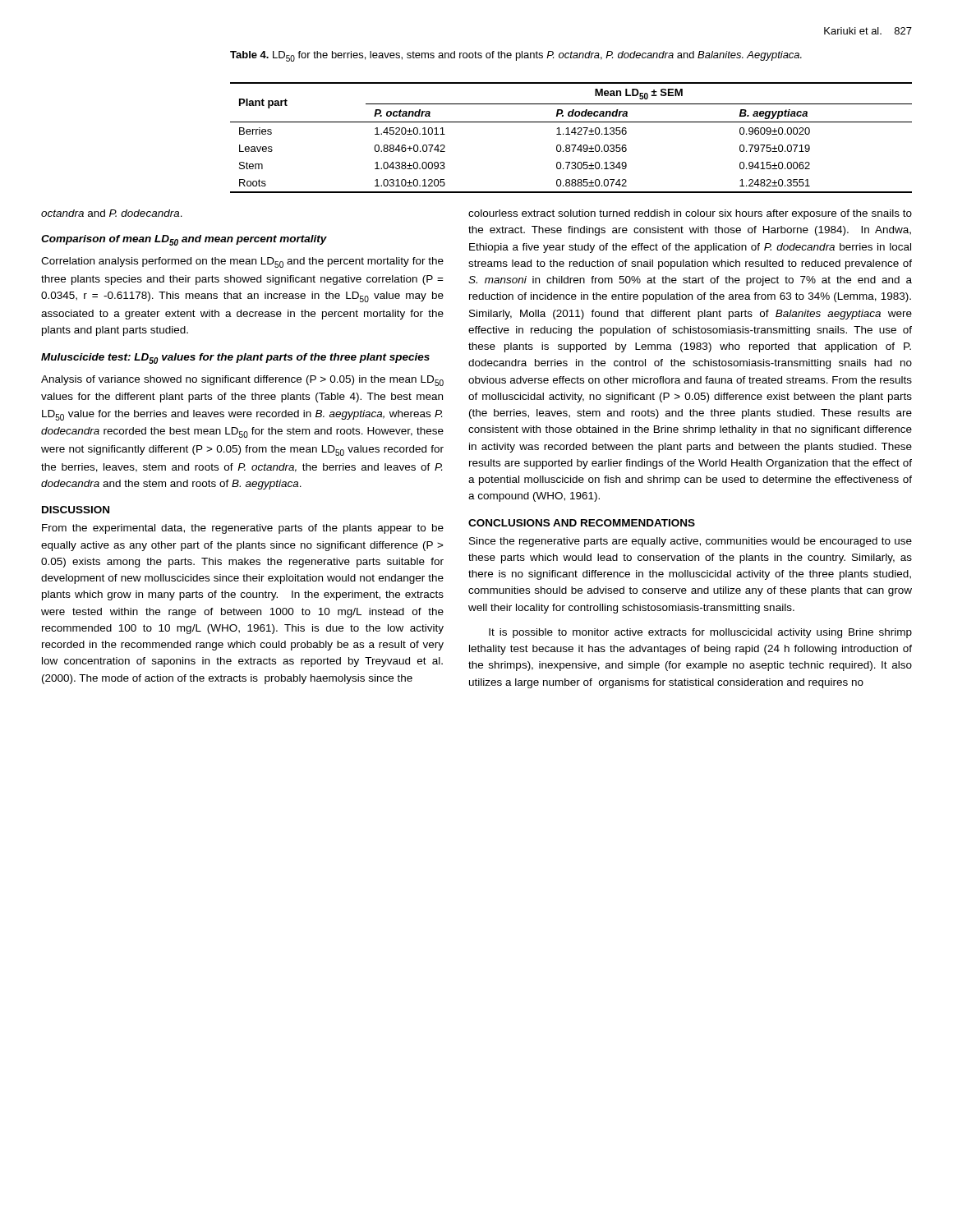This screenshot has width=953, height=1232.
Task: Find the text block with the text "It is possible to monitor active"
Action: [690, 657]
